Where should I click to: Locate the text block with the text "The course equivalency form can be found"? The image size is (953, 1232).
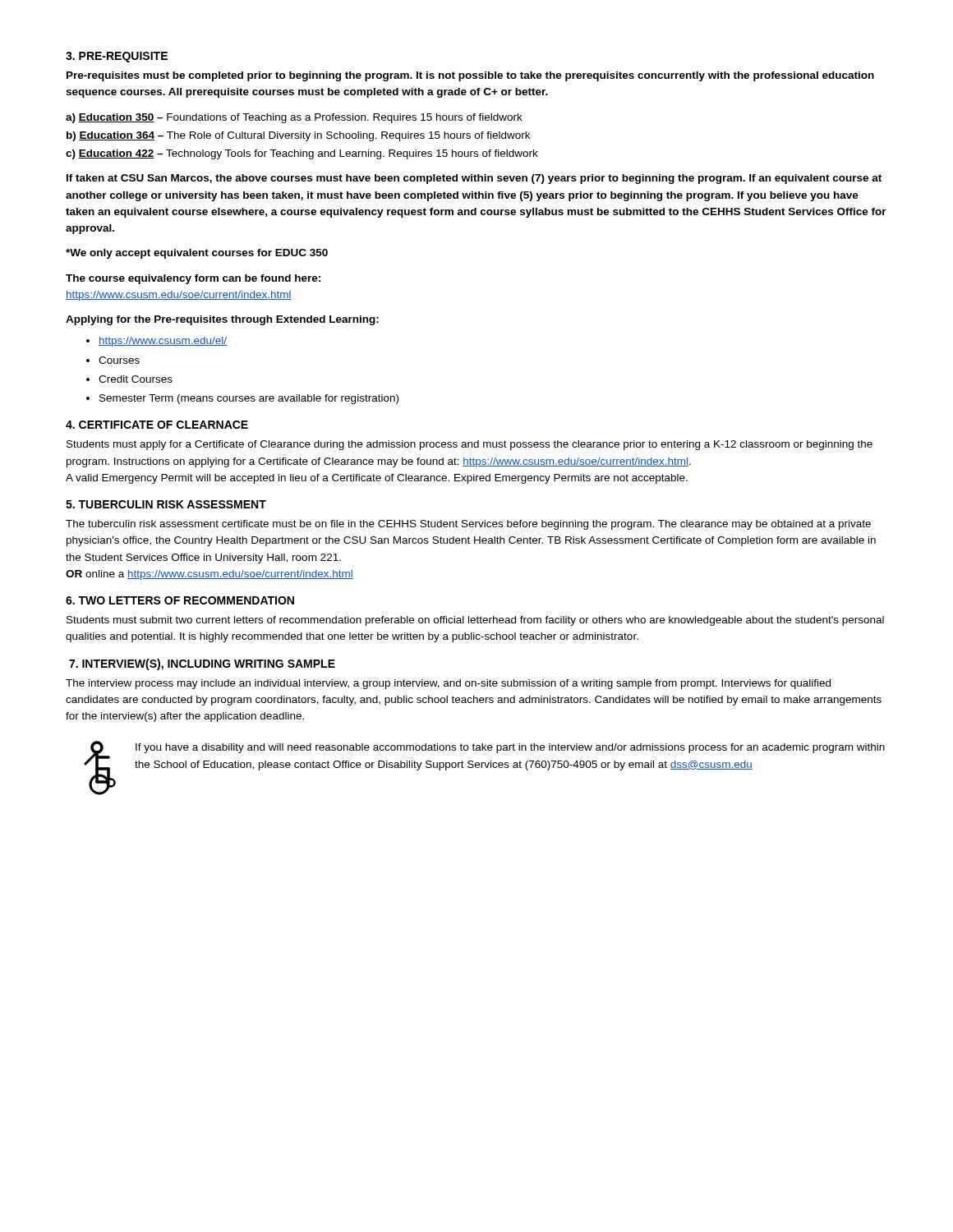click(x=194, y=286)
